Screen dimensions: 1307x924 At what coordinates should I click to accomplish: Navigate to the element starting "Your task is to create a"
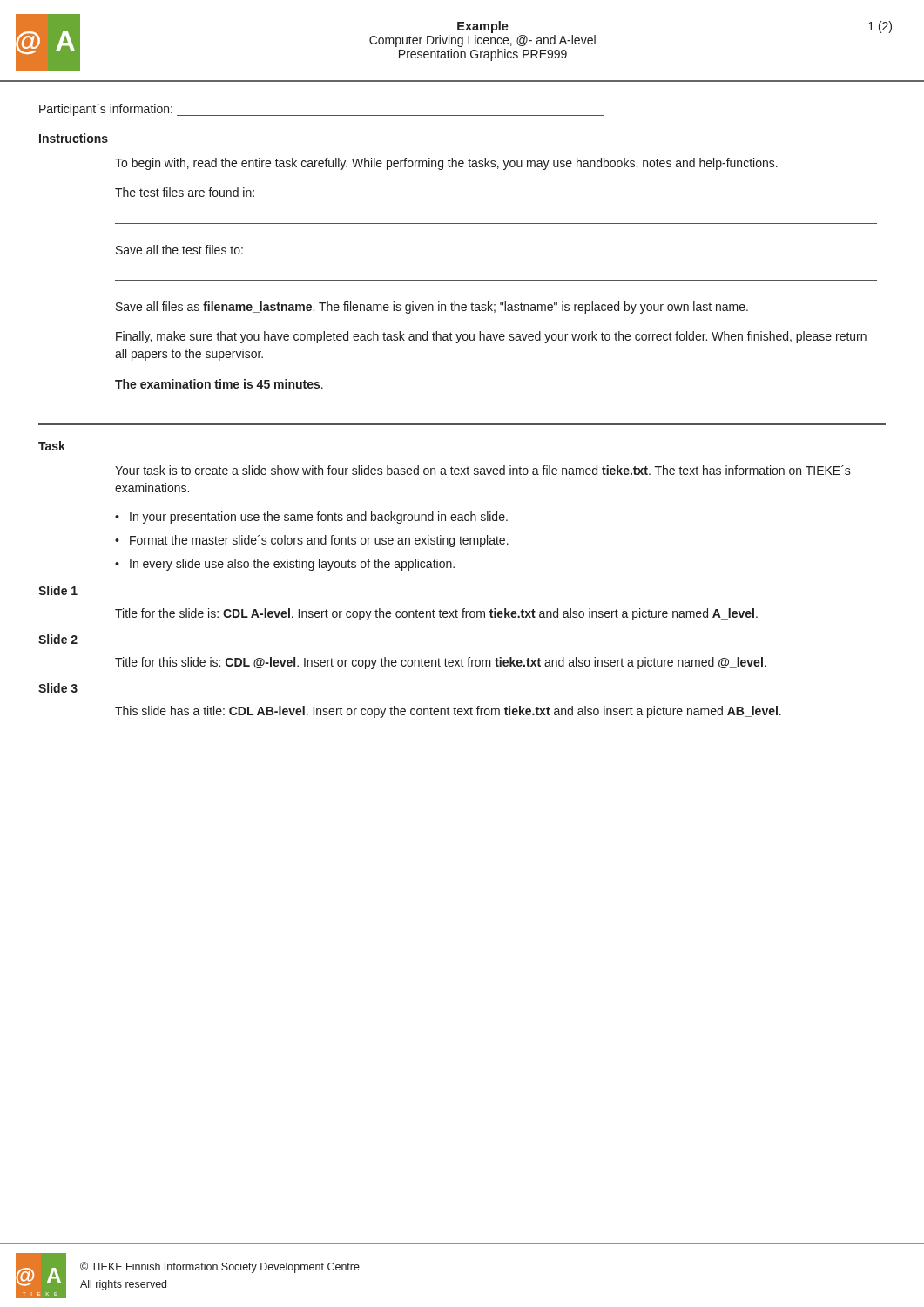[483, 479]
